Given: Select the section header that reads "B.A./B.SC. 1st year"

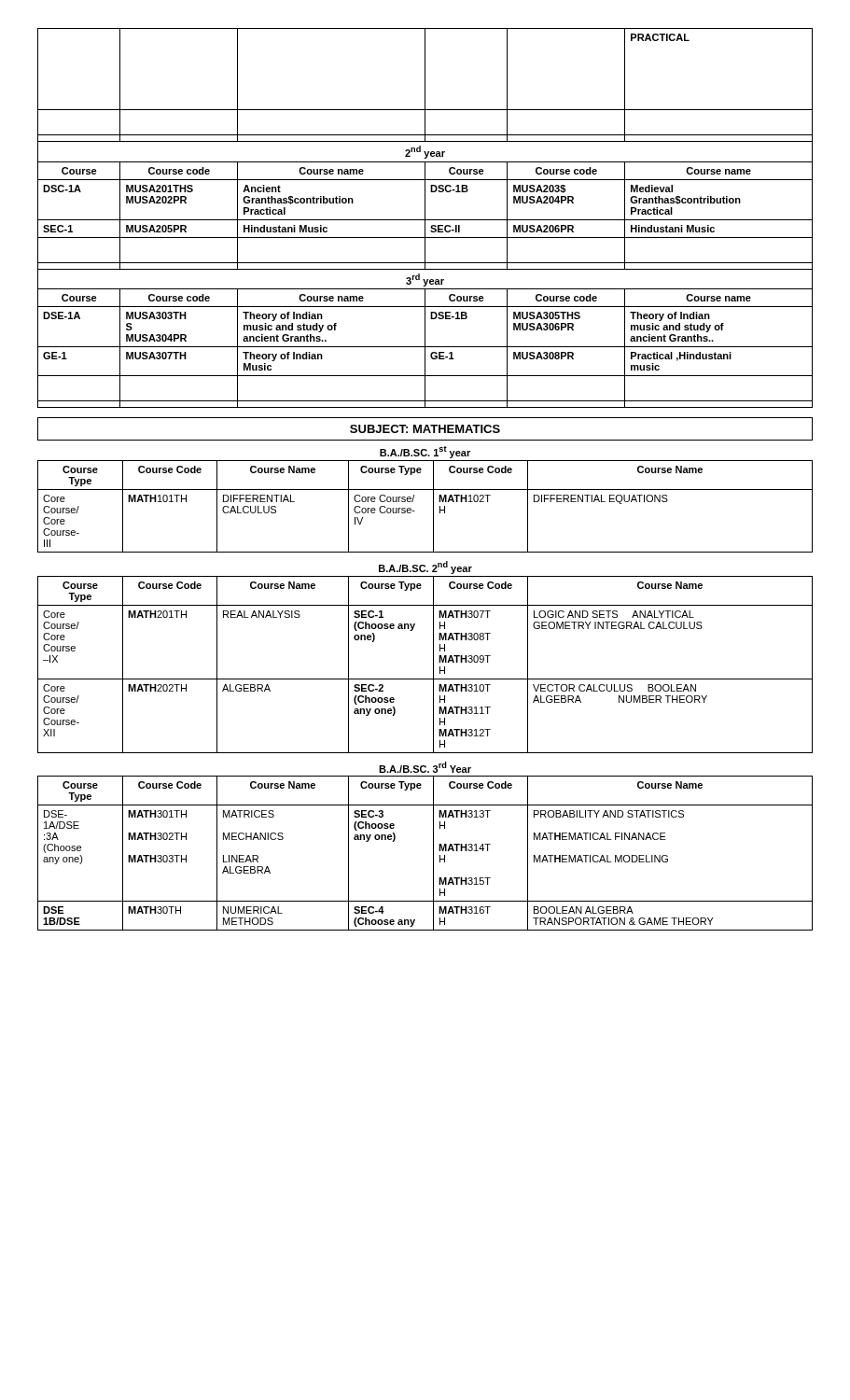Looking at the screenshot, I should (425, 451).
